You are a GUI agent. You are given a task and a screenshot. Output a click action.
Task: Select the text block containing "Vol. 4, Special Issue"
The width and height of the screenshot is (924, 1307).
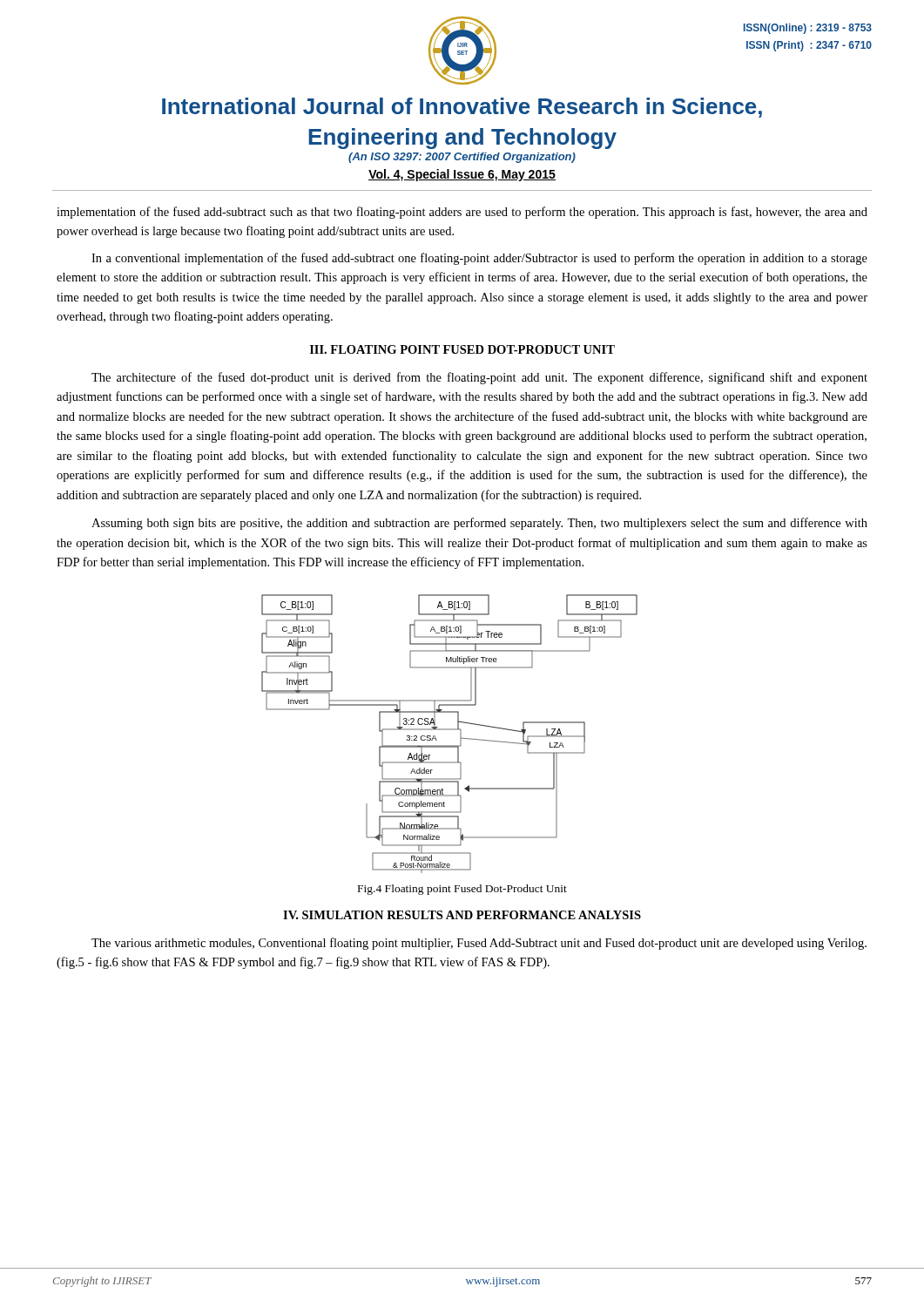coord(462,174)
